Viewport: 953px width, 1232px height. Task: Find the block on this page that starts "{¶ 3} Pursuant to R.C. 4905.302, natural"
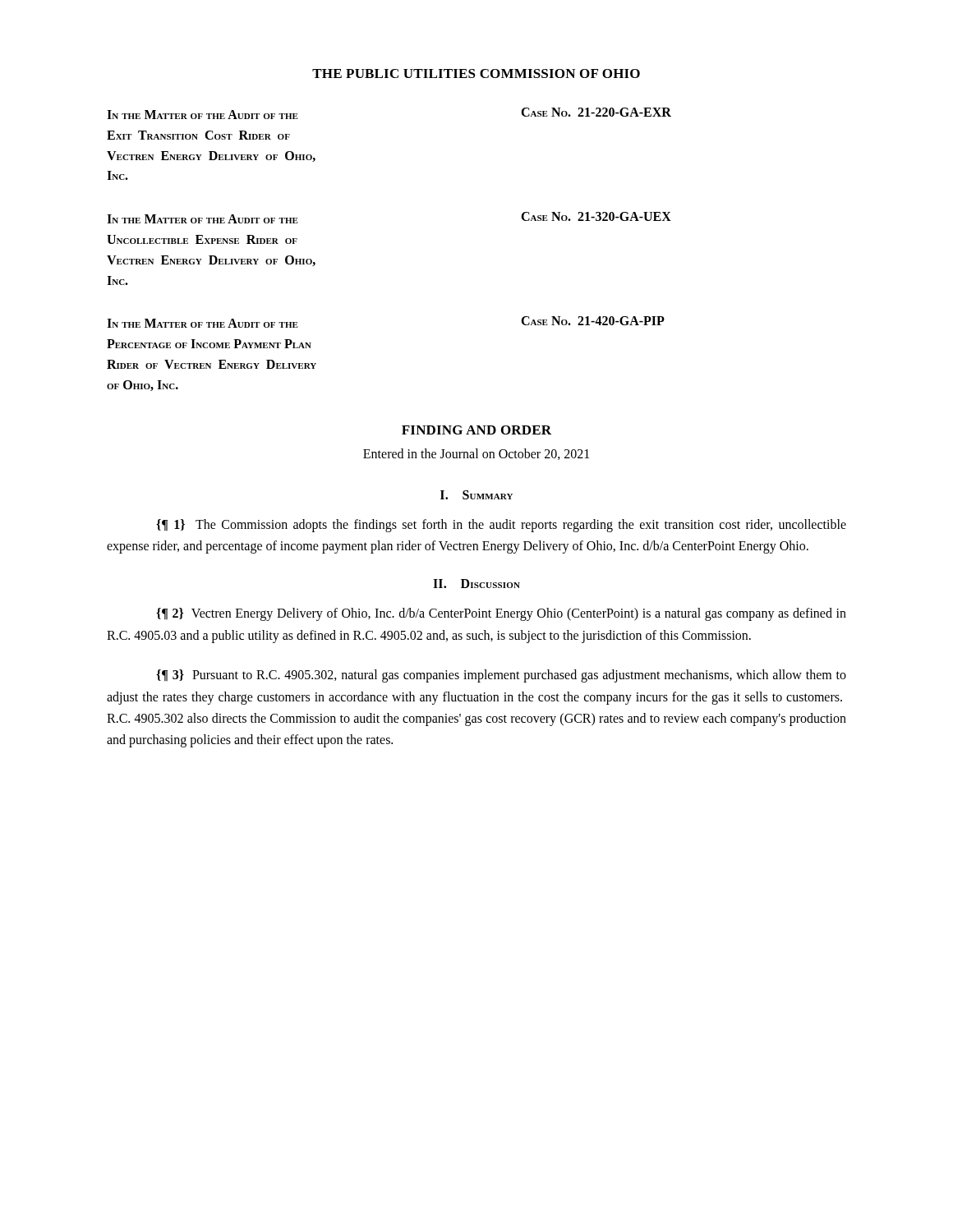click(476, 707)
